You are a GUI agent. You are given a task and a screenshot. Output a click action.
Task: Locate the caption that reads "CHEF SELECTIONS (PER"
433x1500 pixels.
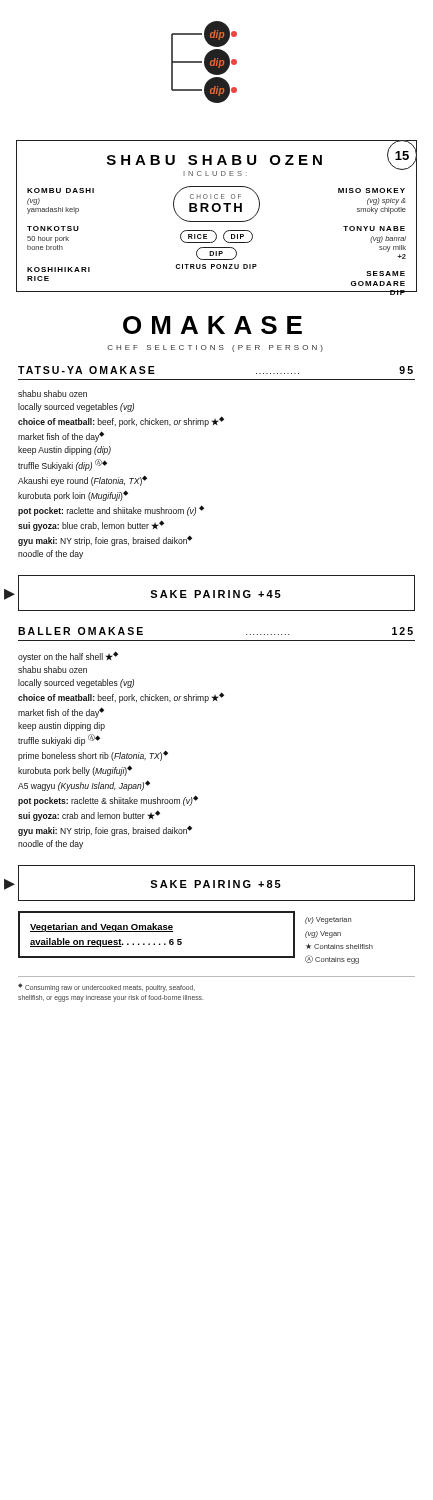pyautogui.click(x=216, y=348)
